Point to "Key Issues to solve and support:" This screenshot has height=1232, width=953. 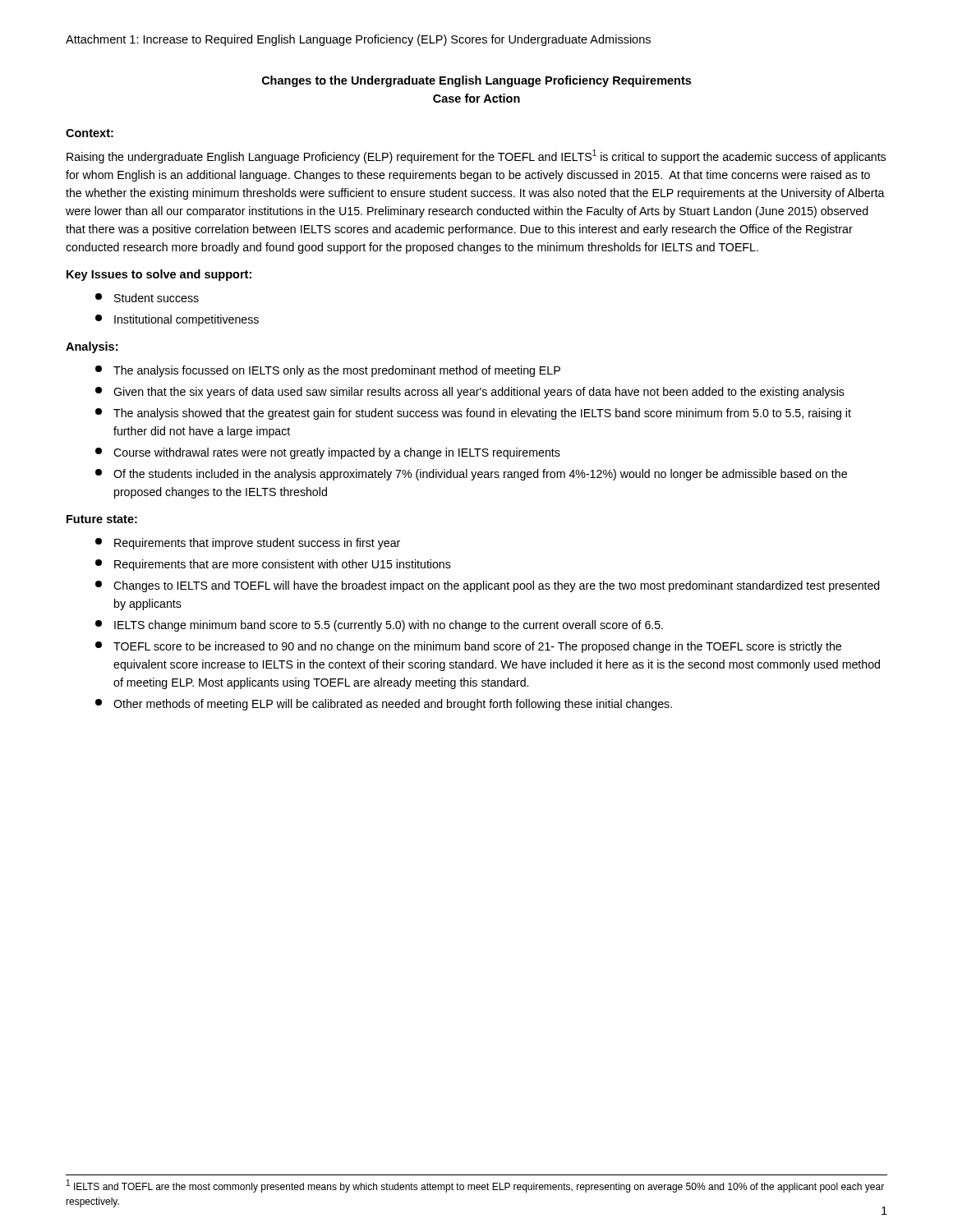point(159,274)
